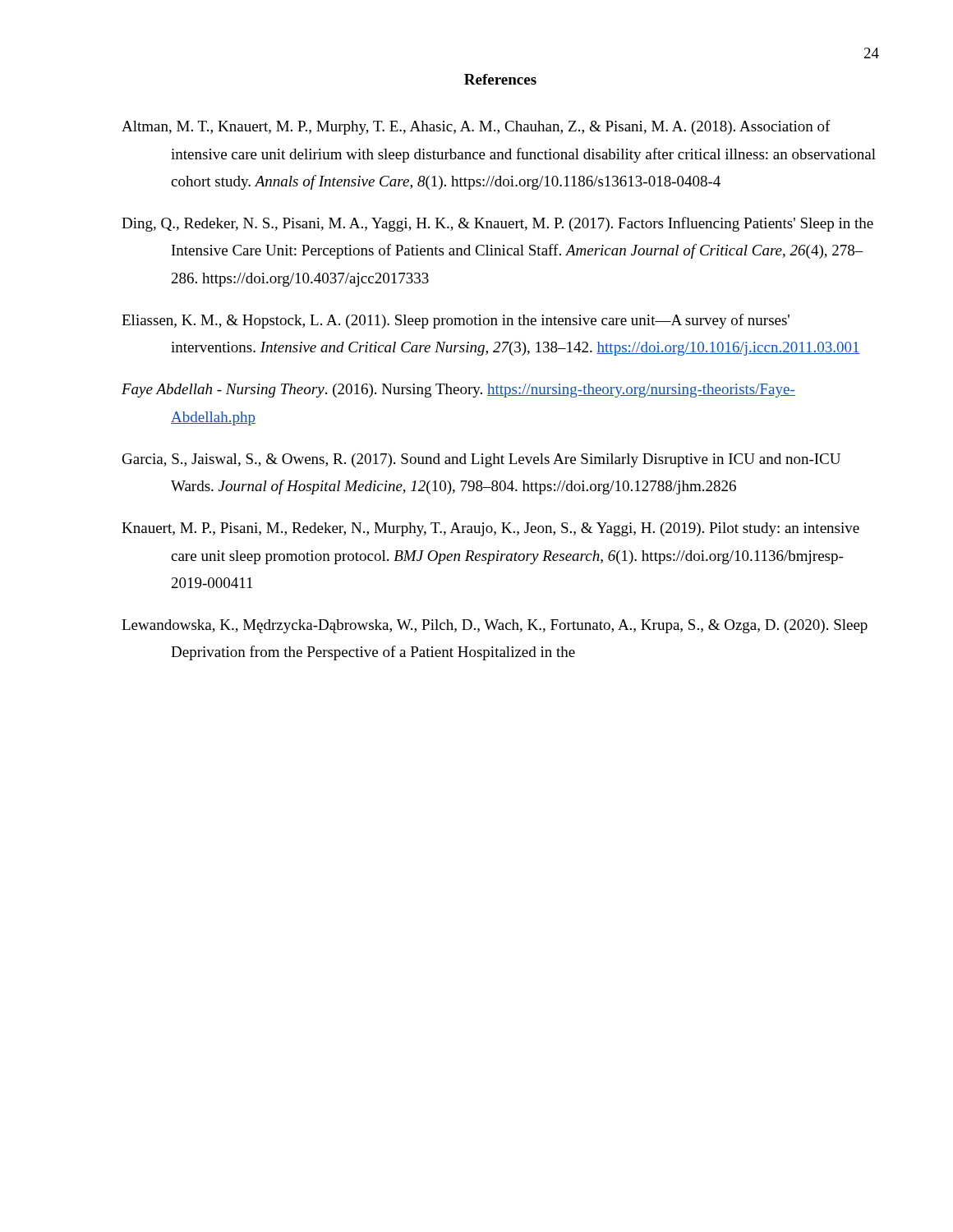Find the block on this page that starts "Ding, Q., Redeker, N. S.,"
This screenshot has width=953, height=1232.
click(498, 250)
